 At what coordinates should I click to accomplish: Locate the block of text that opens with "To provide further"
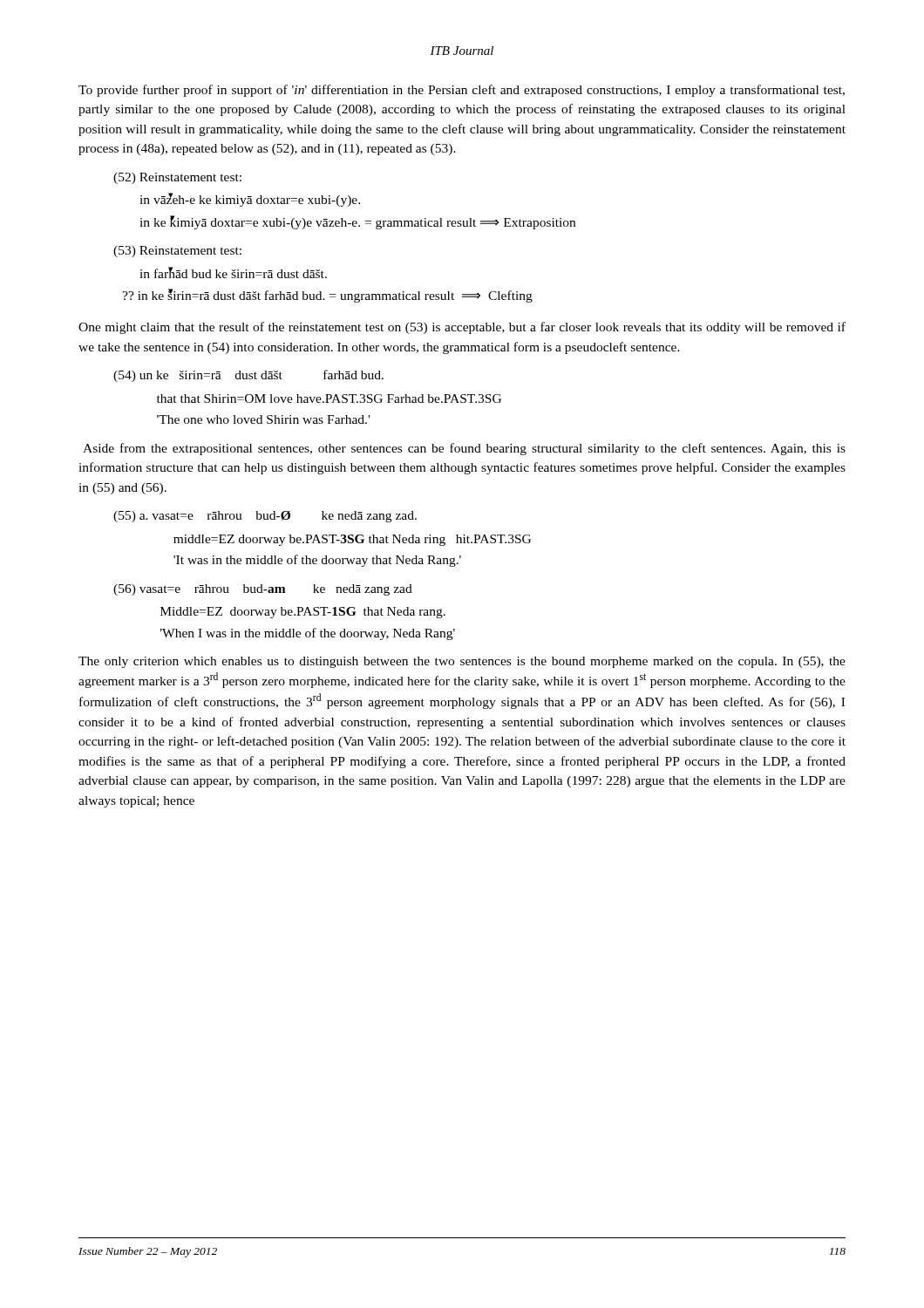(x=462, y=119)
